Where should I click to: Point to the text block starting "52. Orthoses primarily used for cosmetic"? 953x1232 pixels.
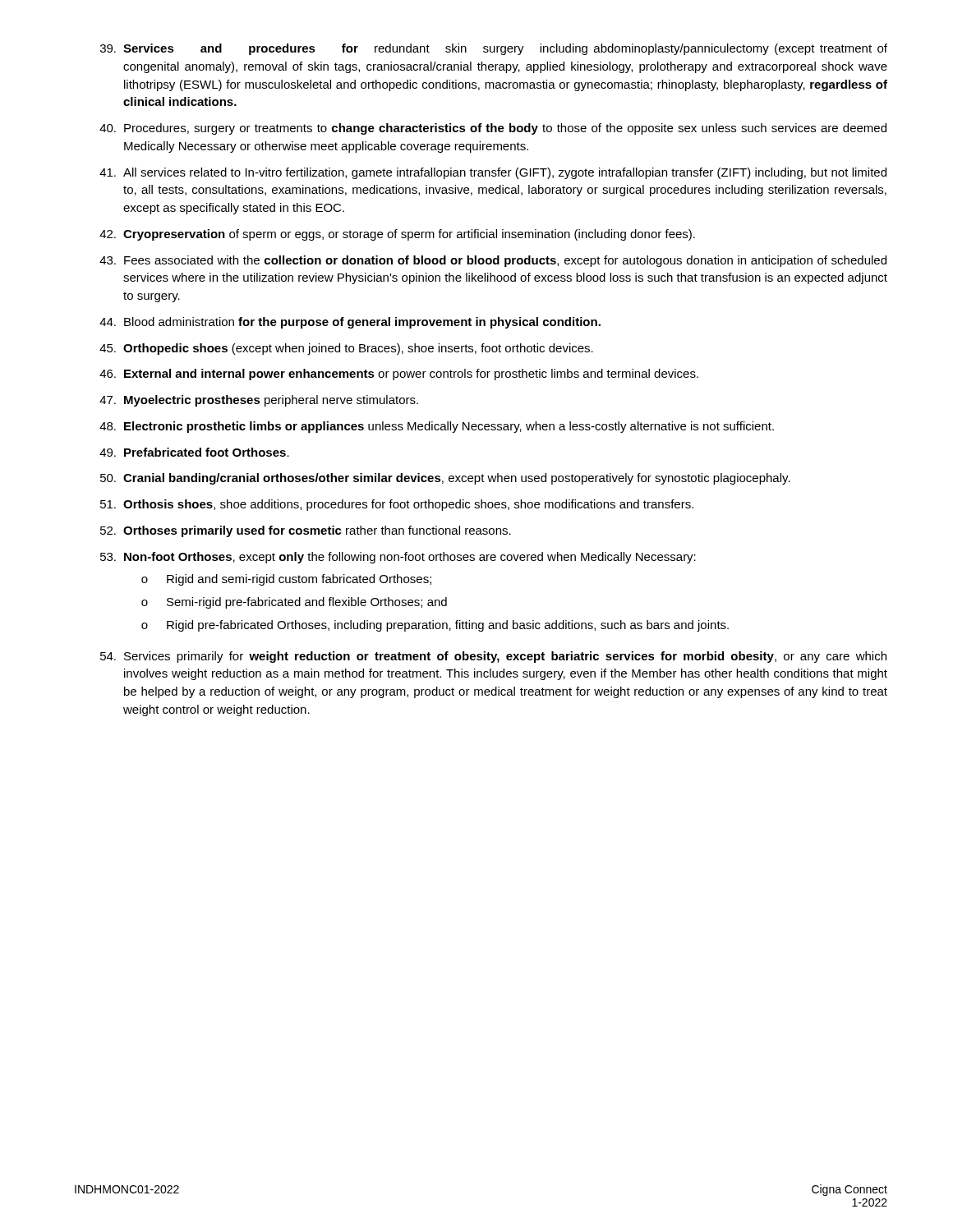click(x=481, y=530)
